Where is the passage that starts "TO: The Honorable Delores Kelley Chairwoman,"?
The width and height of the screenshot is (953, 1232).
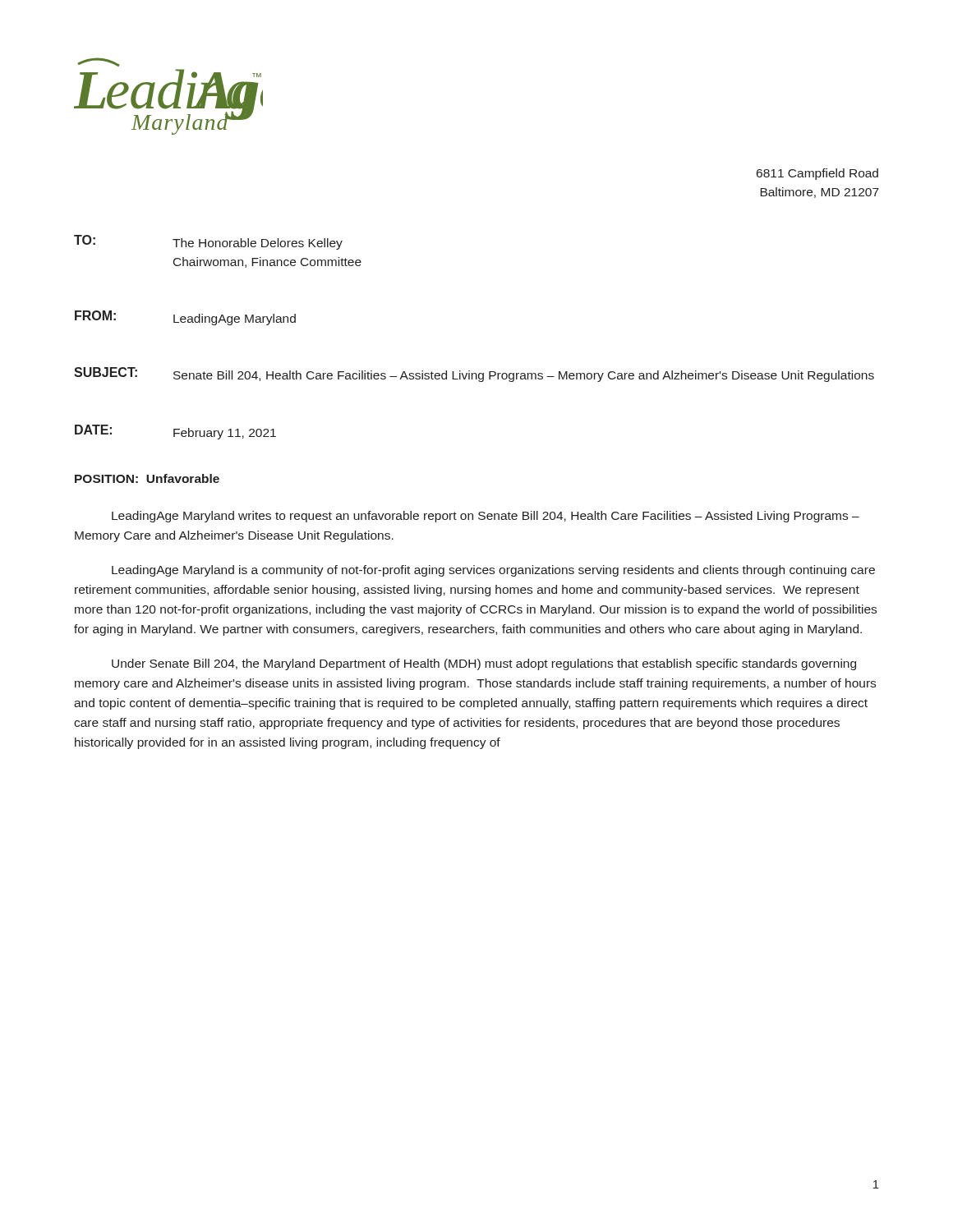(208, 242)
